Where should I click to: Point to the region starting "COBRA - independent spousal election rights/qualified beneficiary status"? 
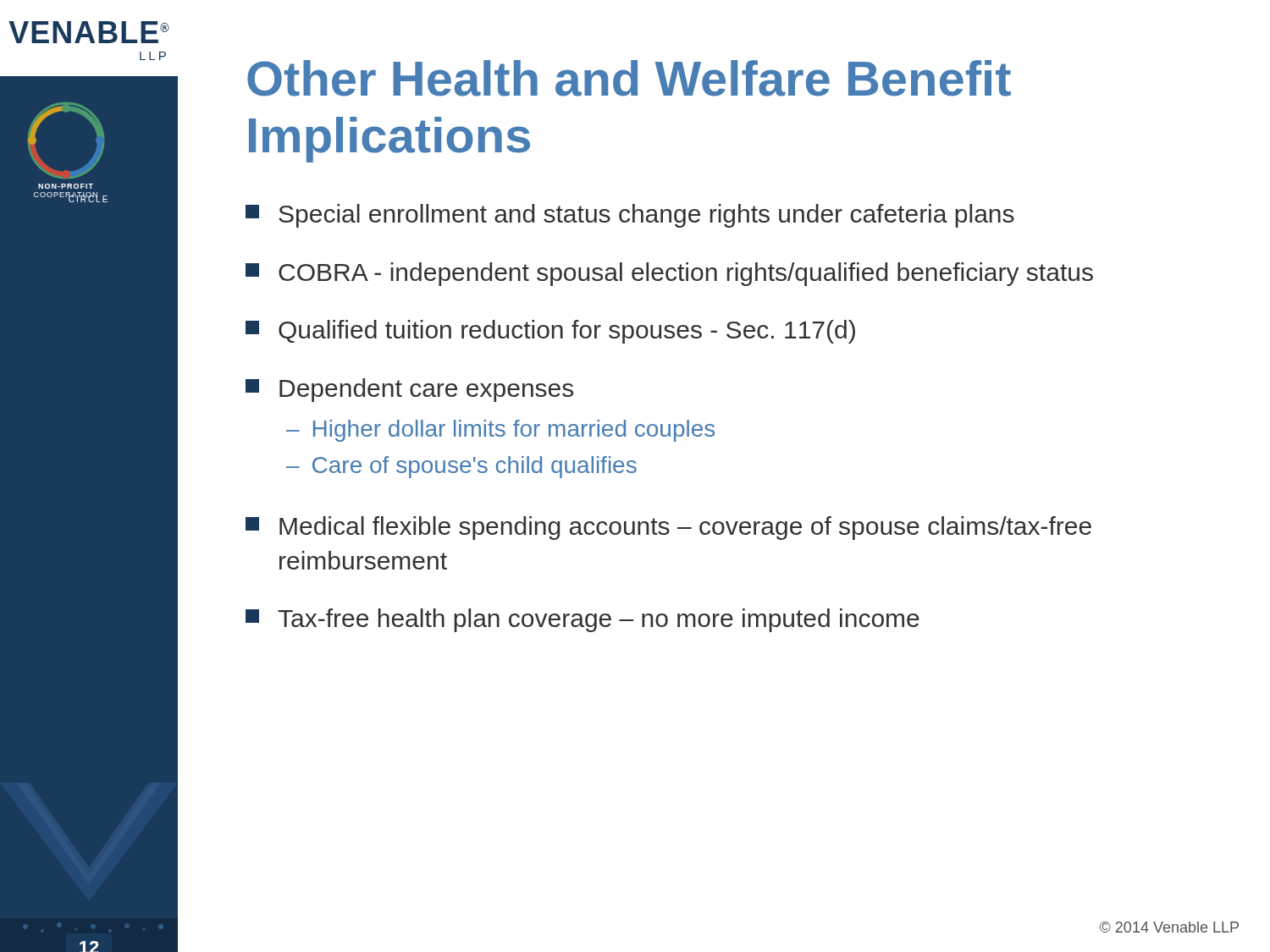724,273
